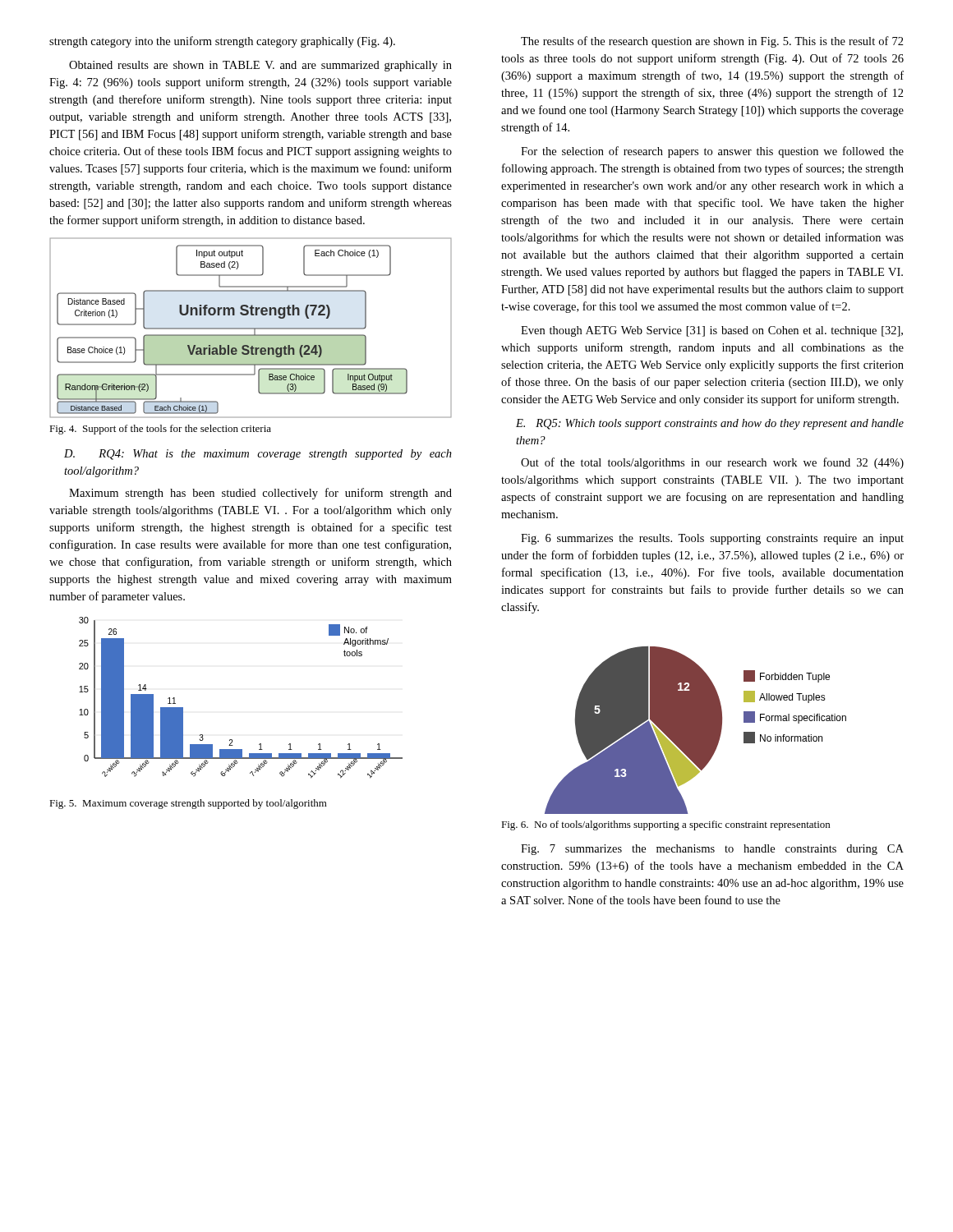Click on the pie chart
This screenshot has width=953, height=1232.
702,719
